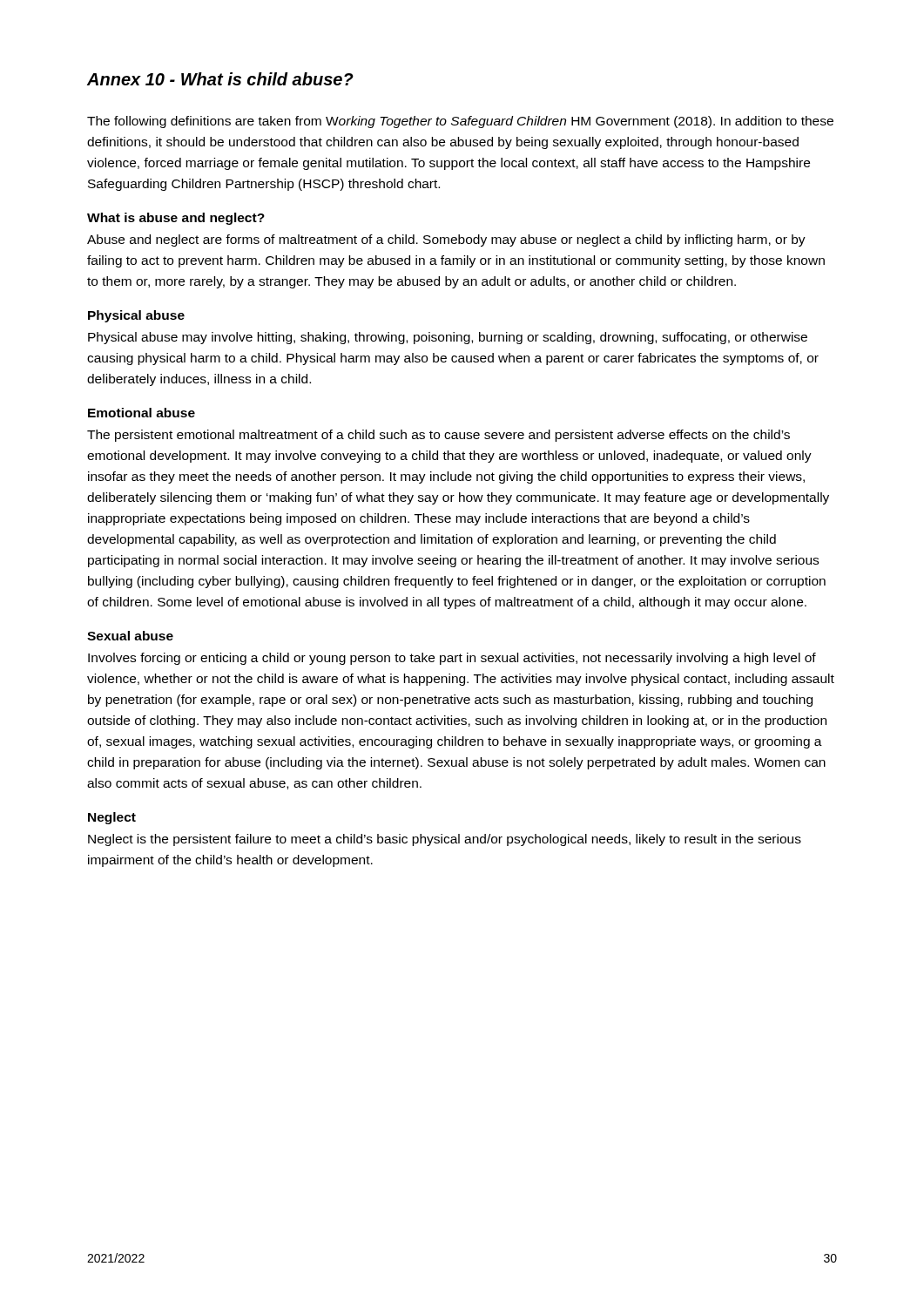Select the text block with the text "Involves forcing or enticing"
The image size is (924, 1307).
[461, 720]
